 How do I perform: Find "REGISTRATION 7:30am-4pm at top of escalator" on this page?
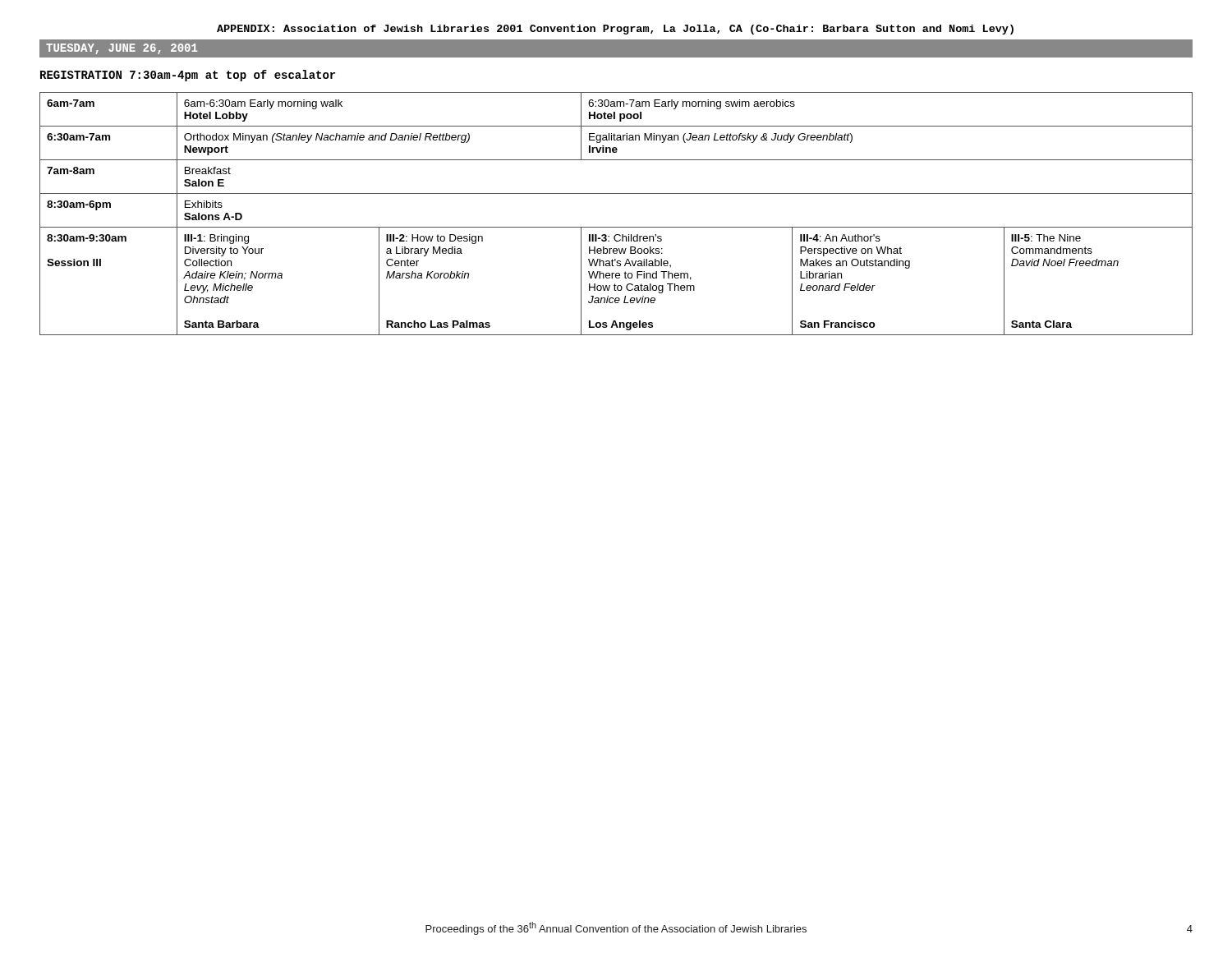click(188, 76)
